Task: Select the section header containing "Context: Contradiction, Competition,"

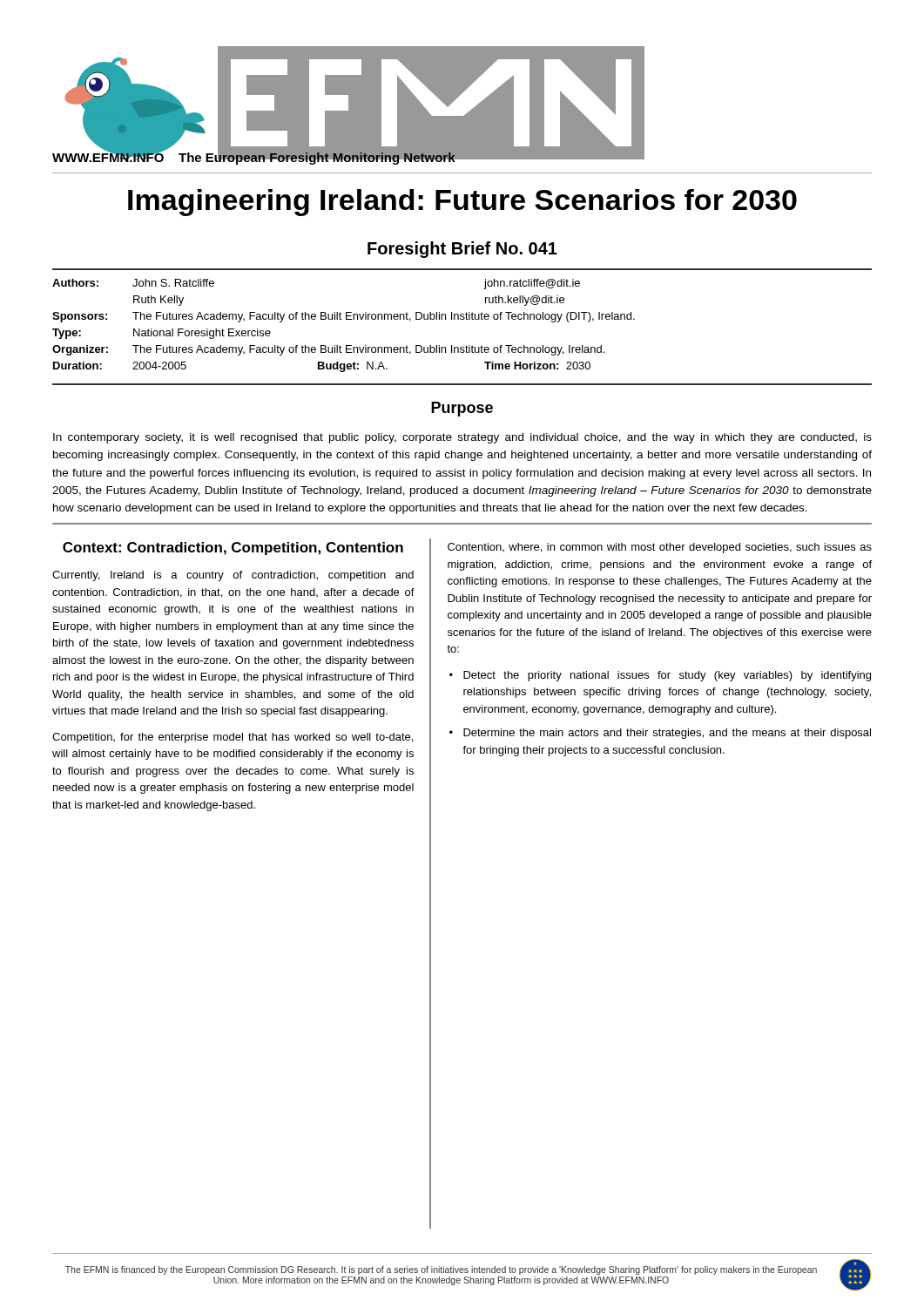Action: [x=233, y=548]
